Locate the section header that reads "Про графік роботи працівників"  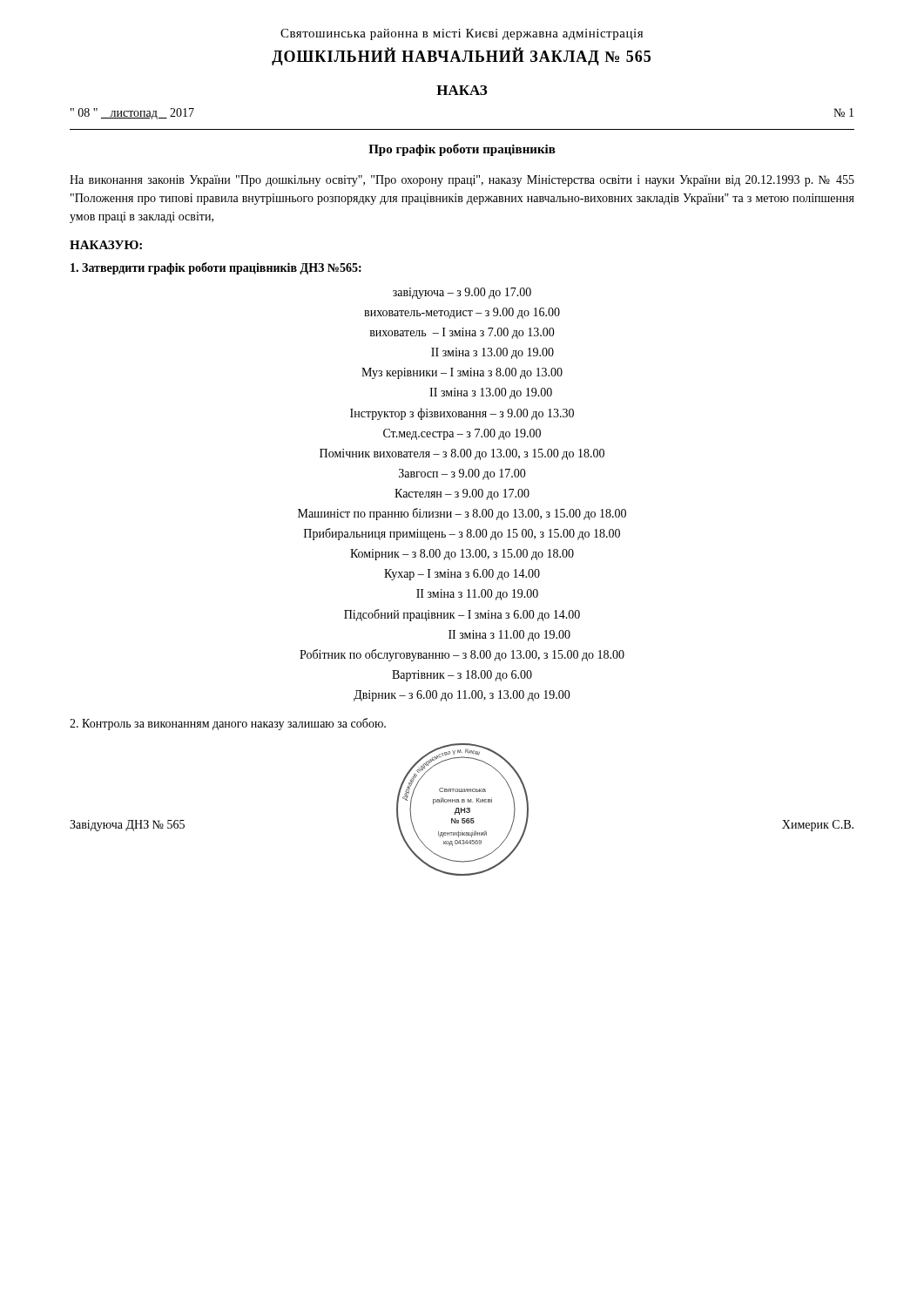click(x=462, y=149)
